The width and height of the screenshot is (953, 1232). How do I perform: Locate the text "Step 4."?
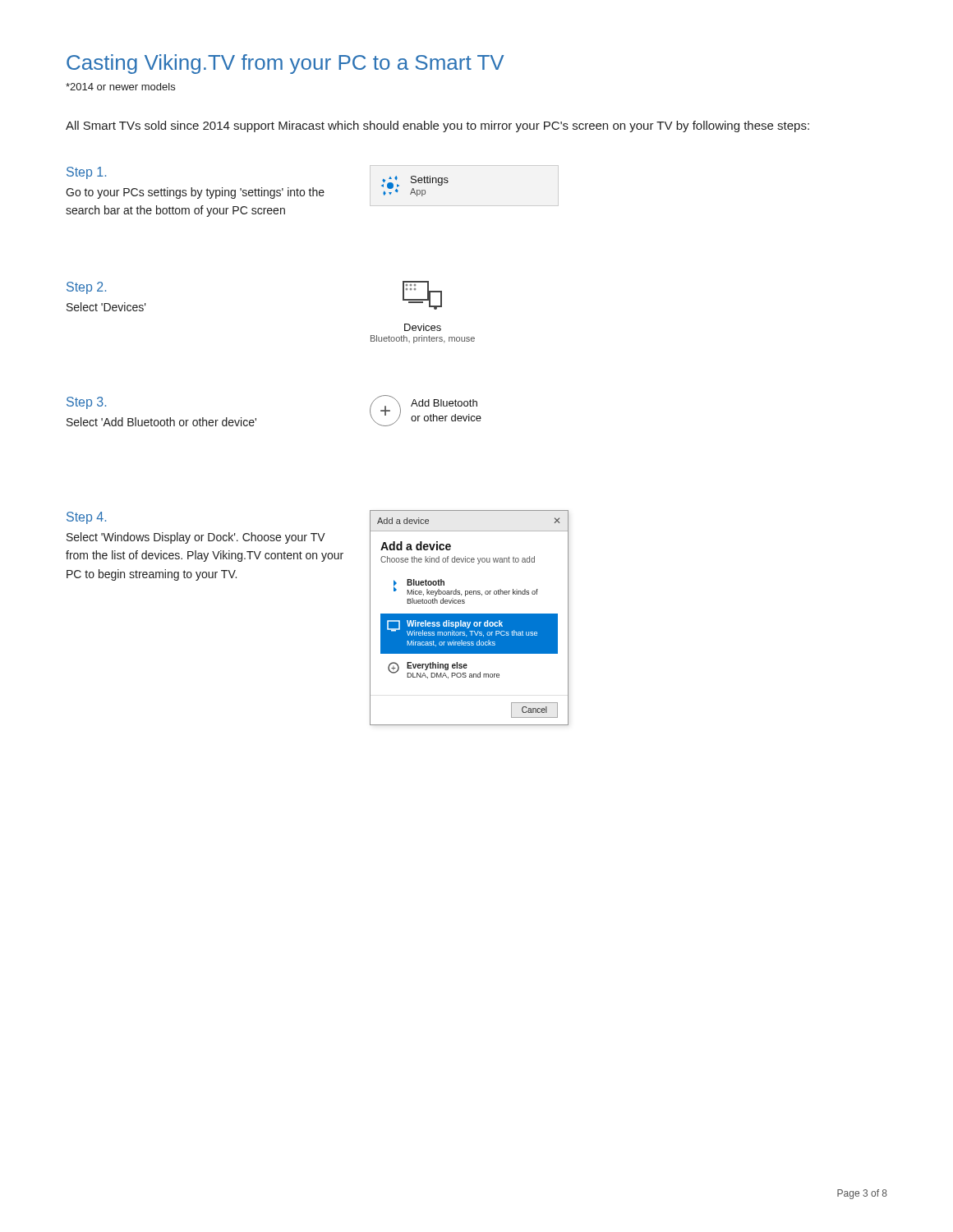[86, 518]
